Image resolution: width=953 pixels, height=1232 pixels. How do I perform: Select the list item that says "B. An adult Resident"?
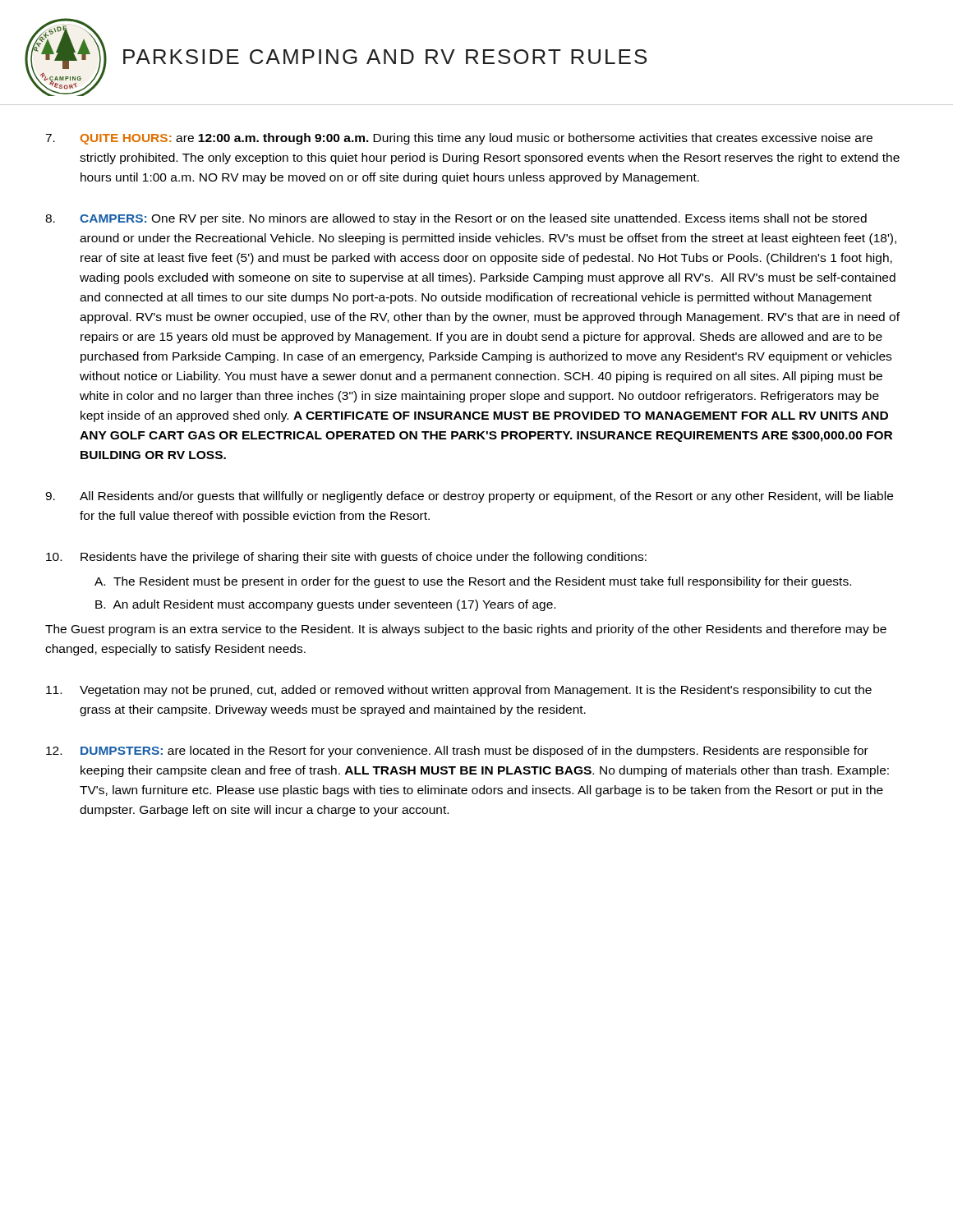(x=326, y=604)
